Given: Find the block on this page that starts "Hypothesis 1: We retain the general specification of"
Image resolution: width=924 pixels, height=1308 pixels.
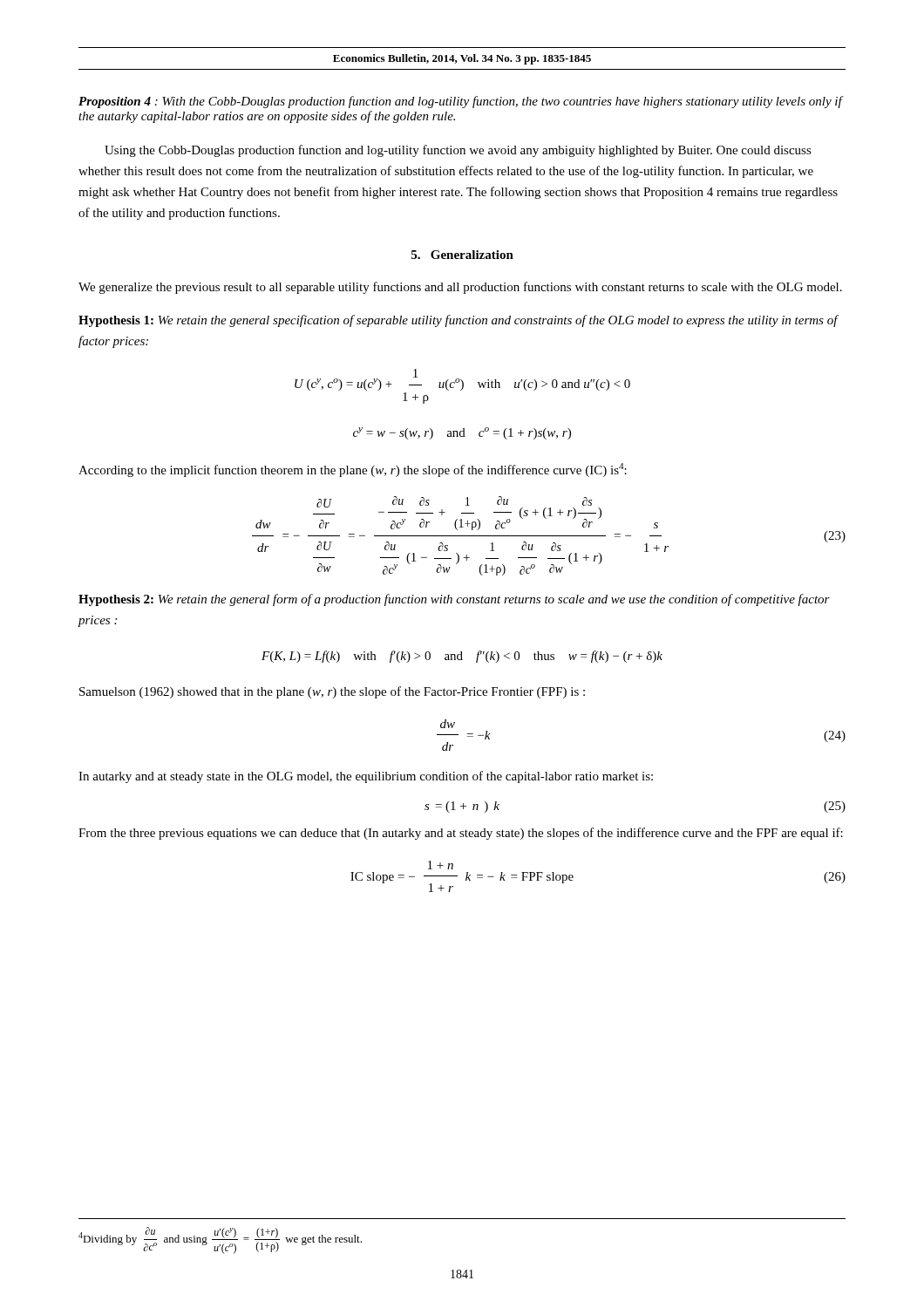Looking at the screenshot, I should 458,330.
